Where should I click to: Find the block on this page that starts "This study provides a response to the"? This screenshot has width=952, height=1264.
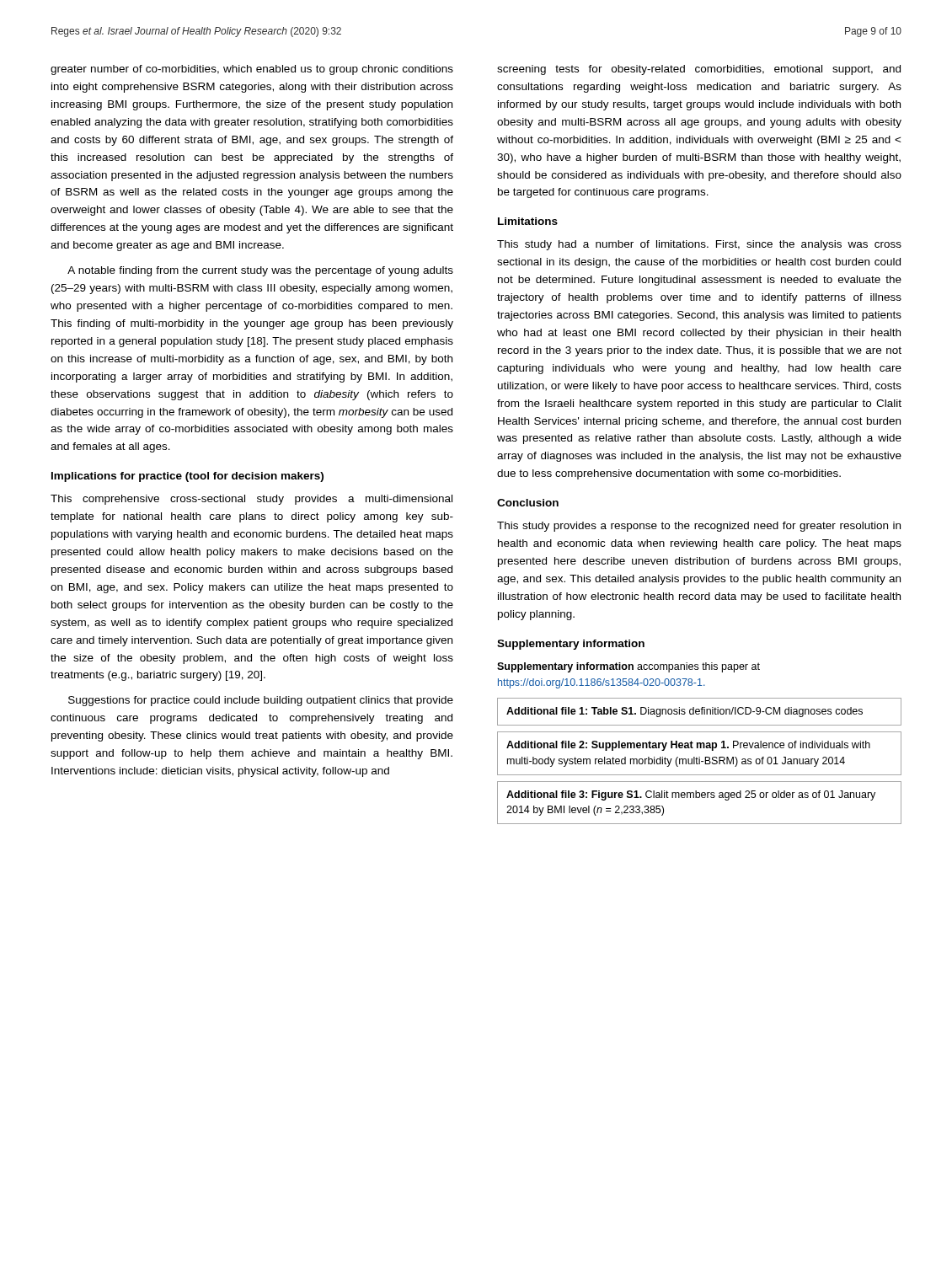pos(699,570)
